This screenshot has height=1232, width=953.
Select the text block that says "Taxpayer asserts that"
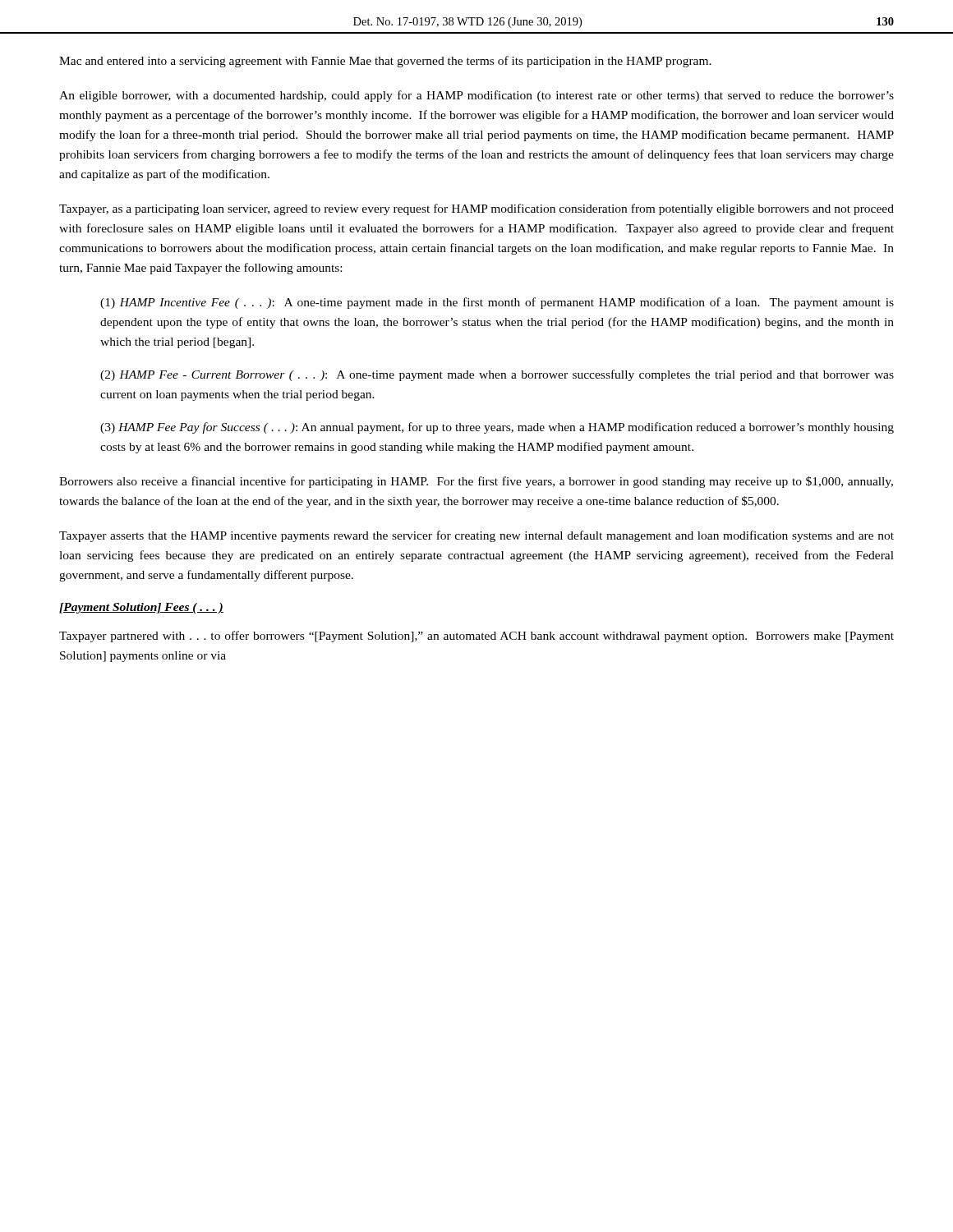(x=476, y=555)
